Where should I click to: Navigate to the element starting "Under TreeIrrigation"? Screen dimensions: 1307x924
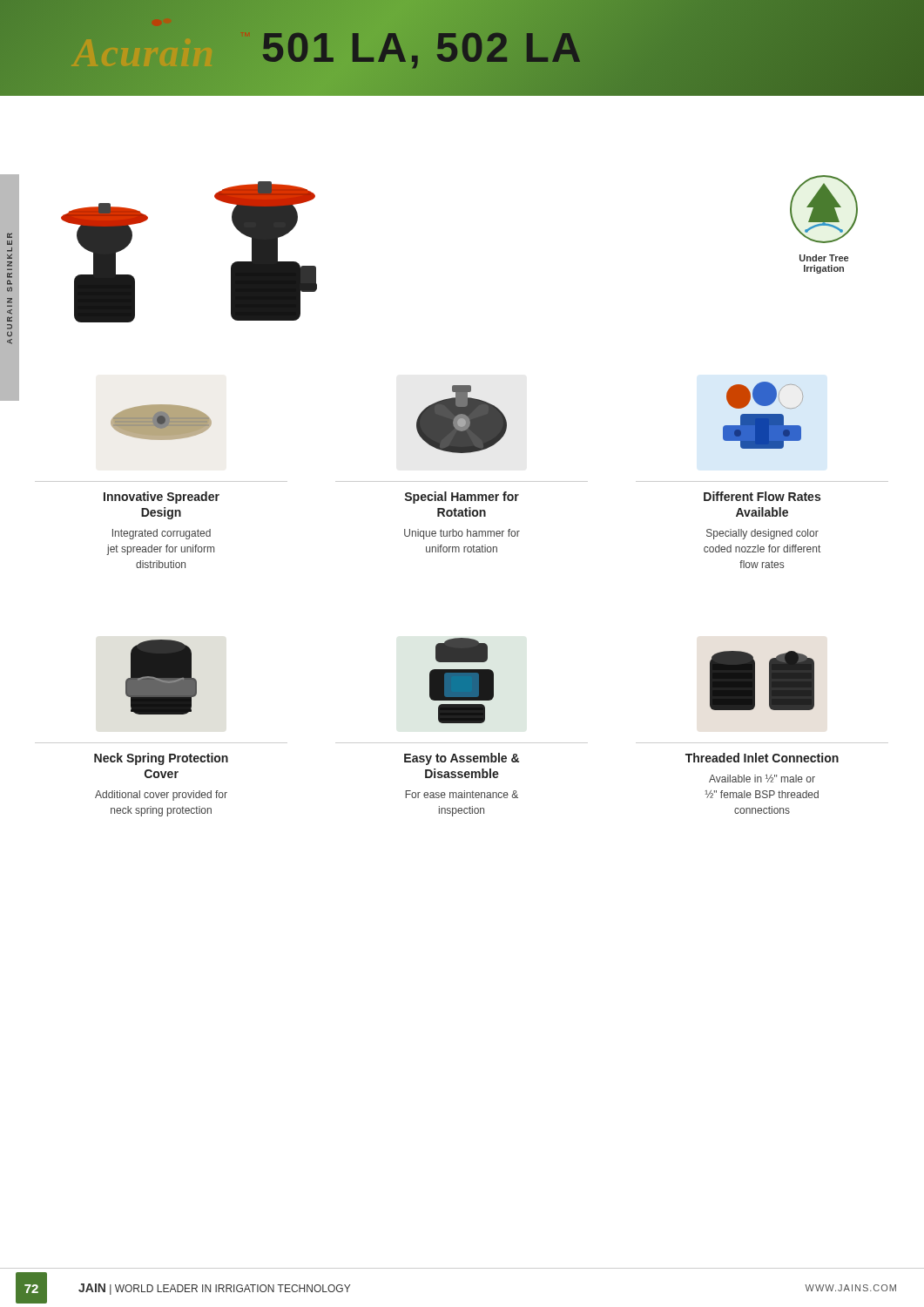pyautogui.click(x=824, y=263)
